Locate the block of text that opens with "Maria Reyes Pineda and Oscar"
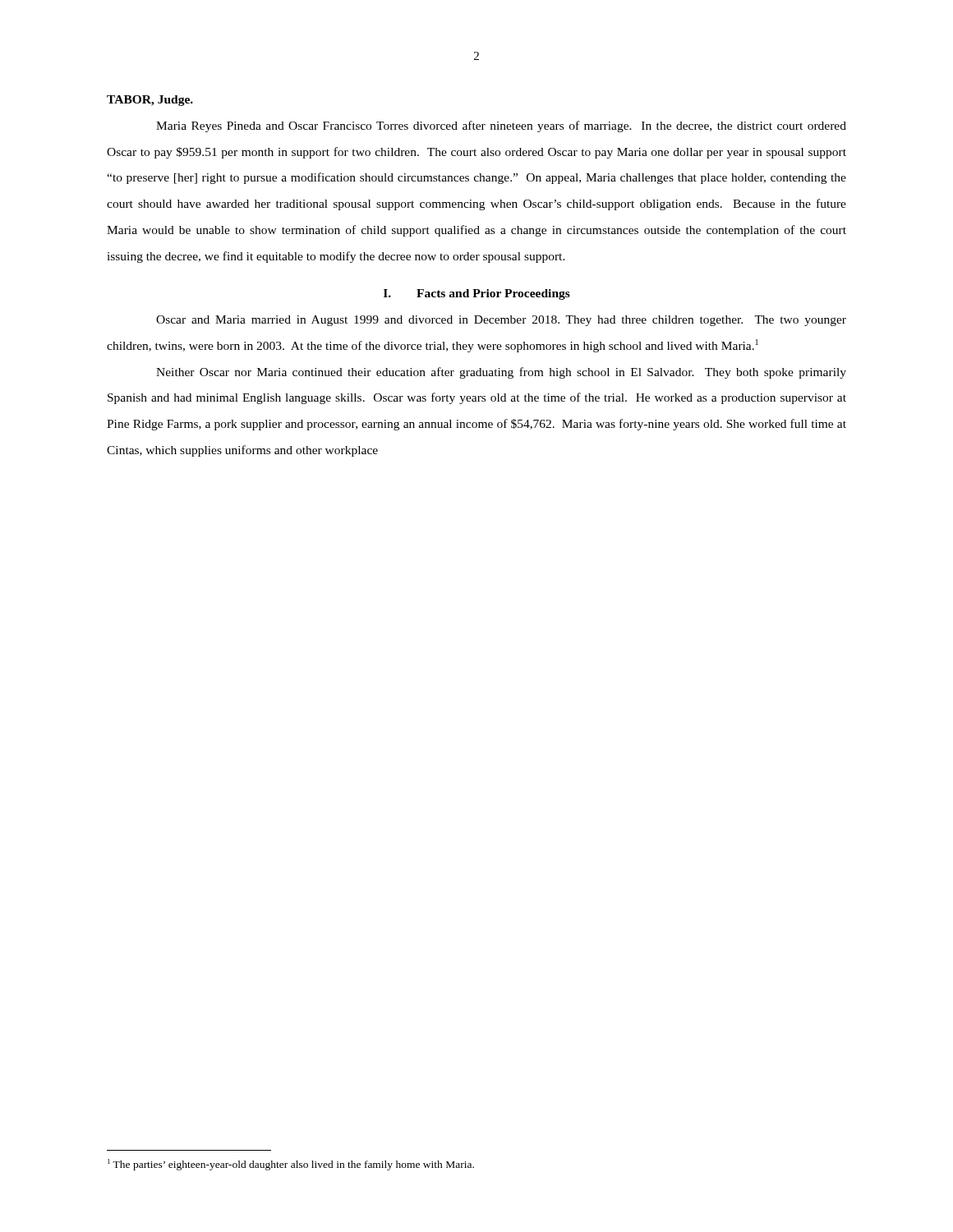The image size is (953, 1232). click(x=476, y=190)
